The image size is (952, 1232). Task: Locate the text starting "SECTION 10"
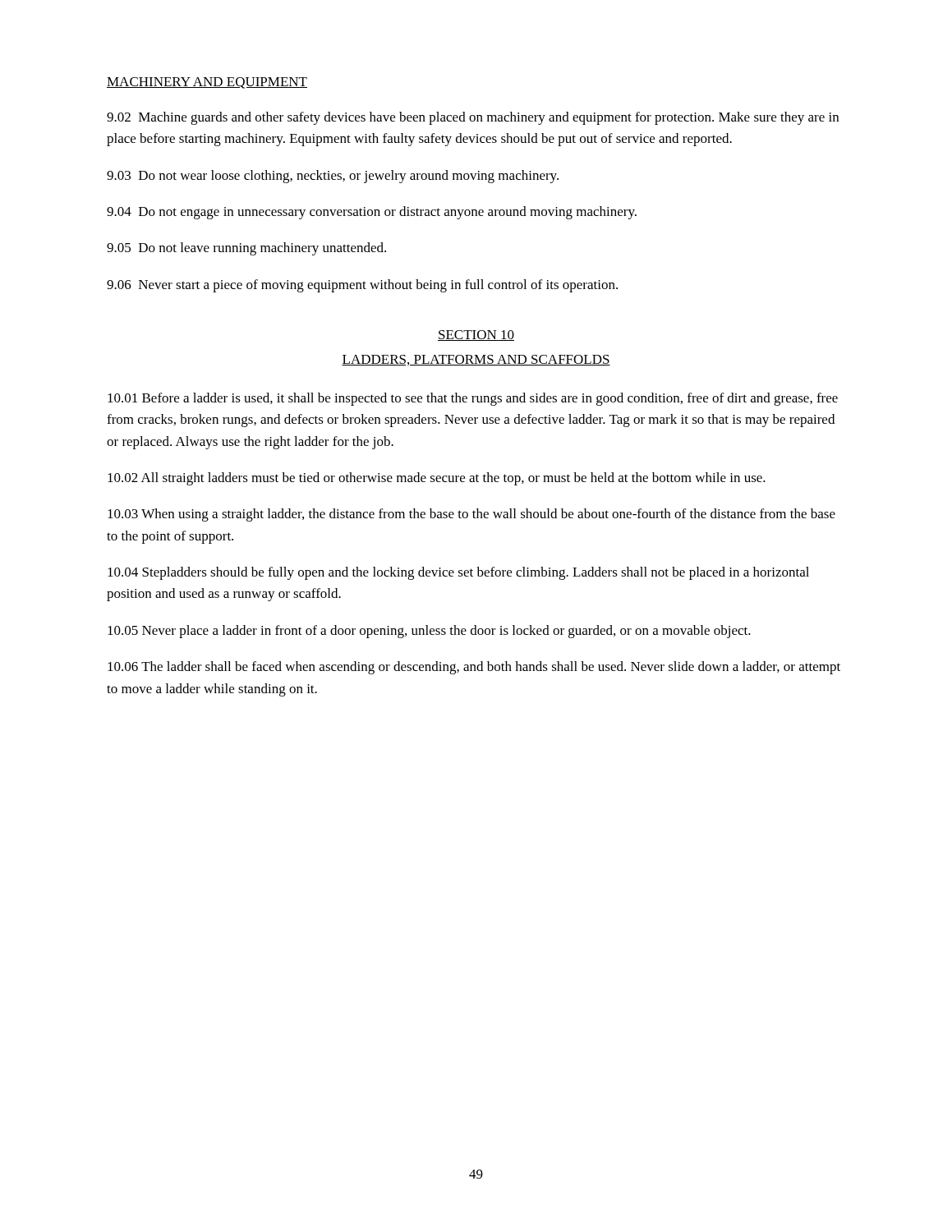point(476,335)
